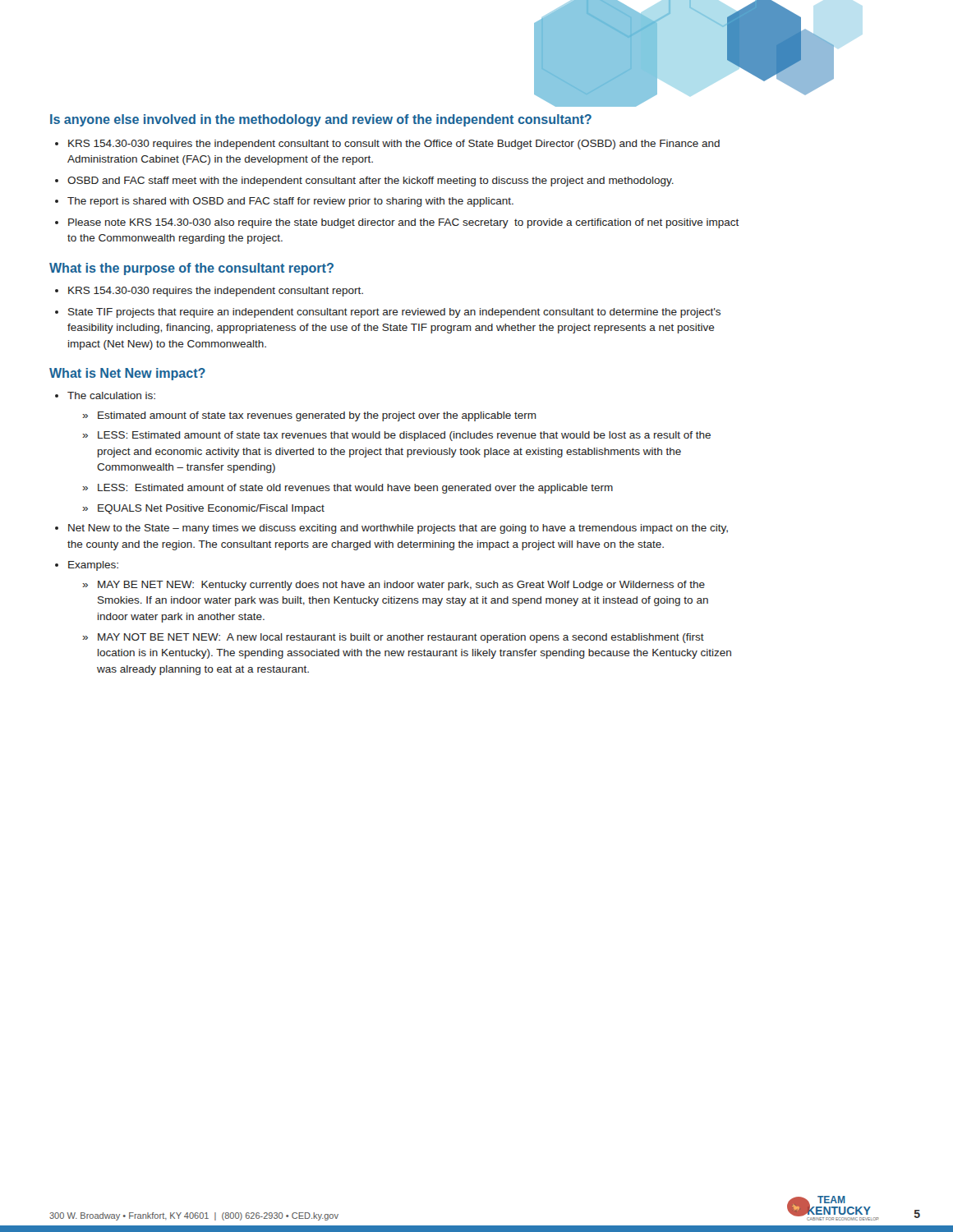Point to the block beginning "OSBD and FAC staff meet with the independent"
Image resolution: width=953 pixels, height=1232 pixels.
[371, 180]
